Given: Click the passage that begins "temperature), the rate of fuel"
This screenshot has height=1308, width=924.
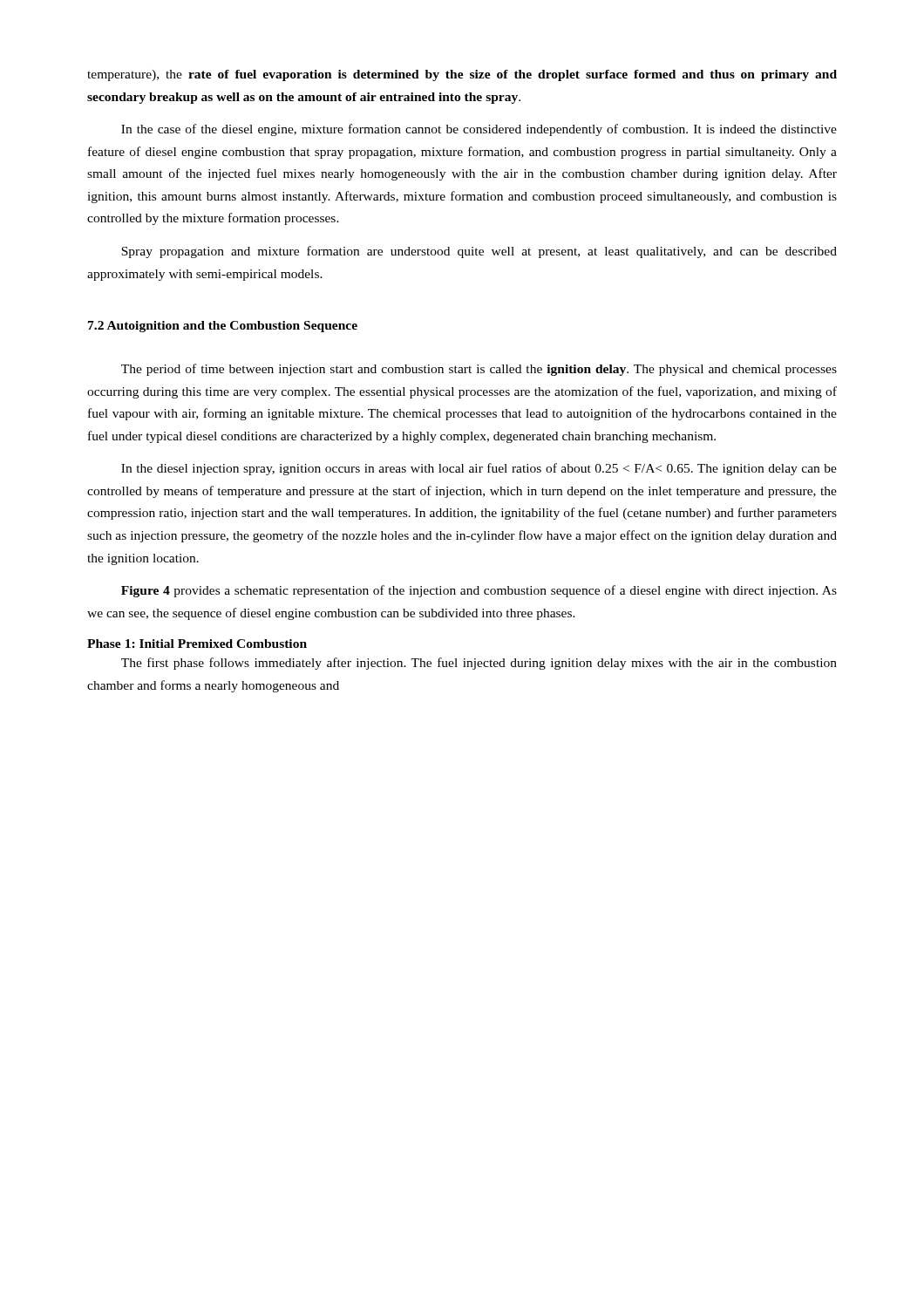Looking at the screenshot, I should (x=462, y=85).
